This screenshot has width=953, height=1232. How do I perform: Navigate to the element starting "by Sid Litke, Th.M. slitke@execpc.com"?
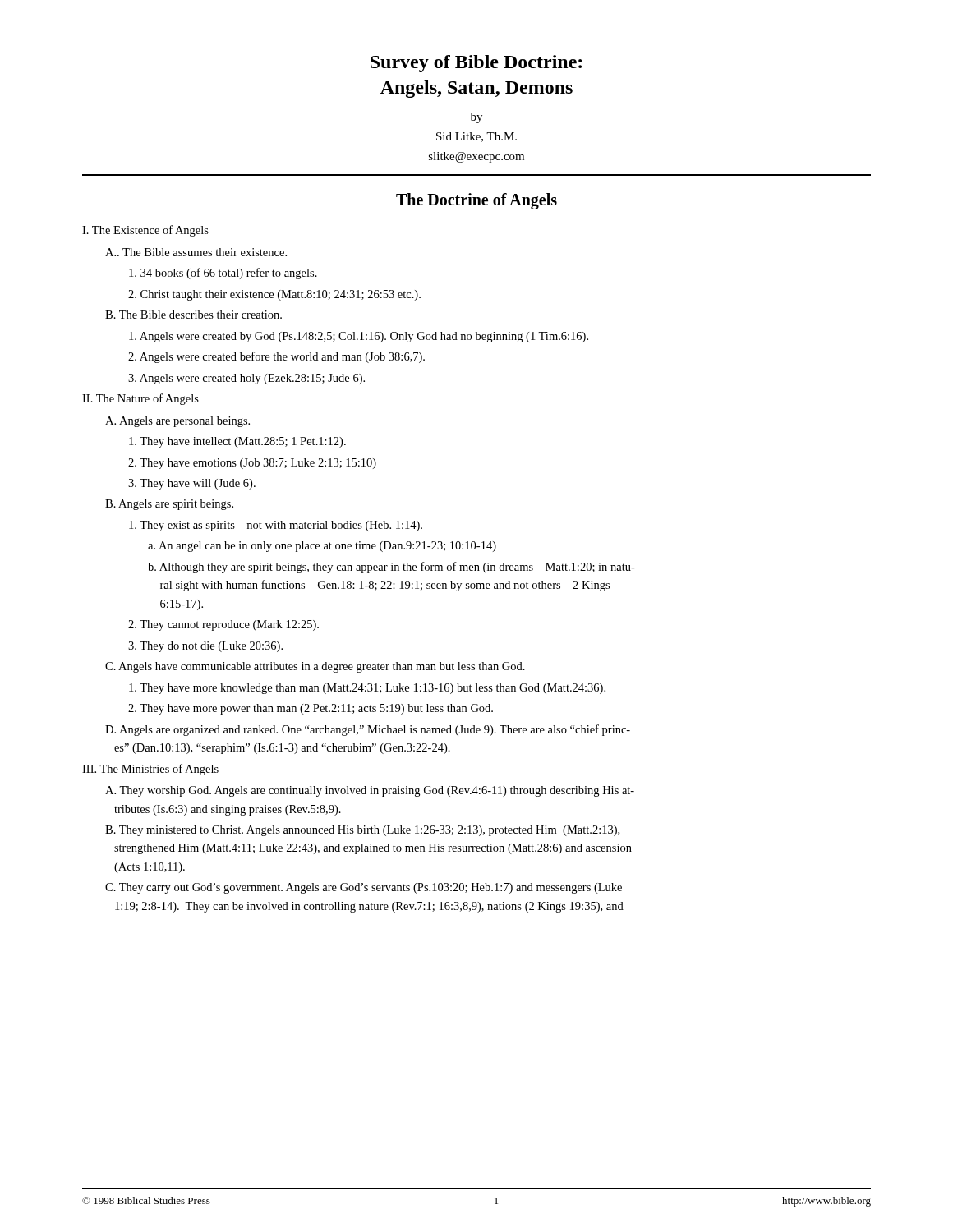click(476, 137)
